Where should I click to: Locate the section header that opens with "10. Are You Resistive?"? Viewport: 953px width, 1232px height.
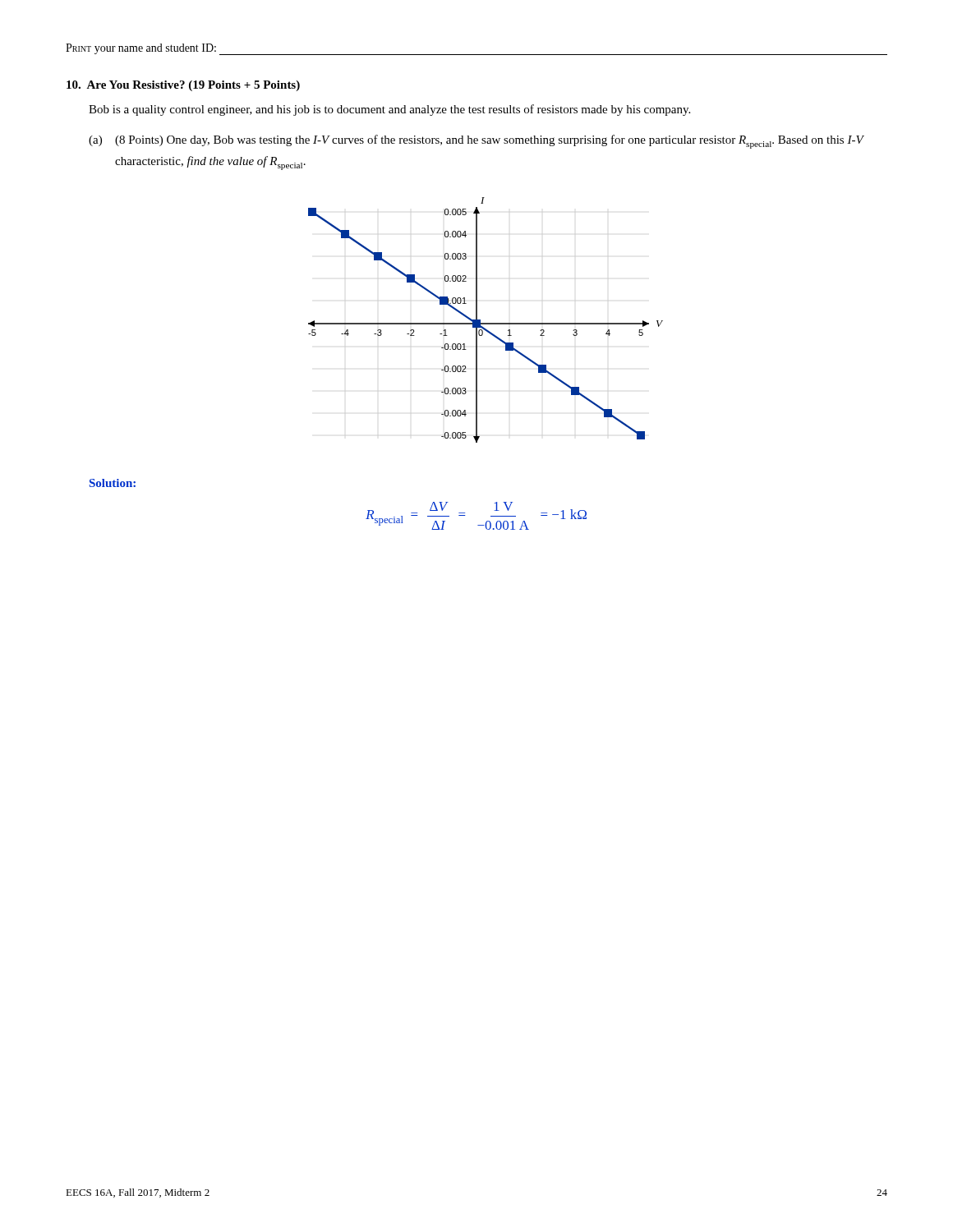click(183, 85)
